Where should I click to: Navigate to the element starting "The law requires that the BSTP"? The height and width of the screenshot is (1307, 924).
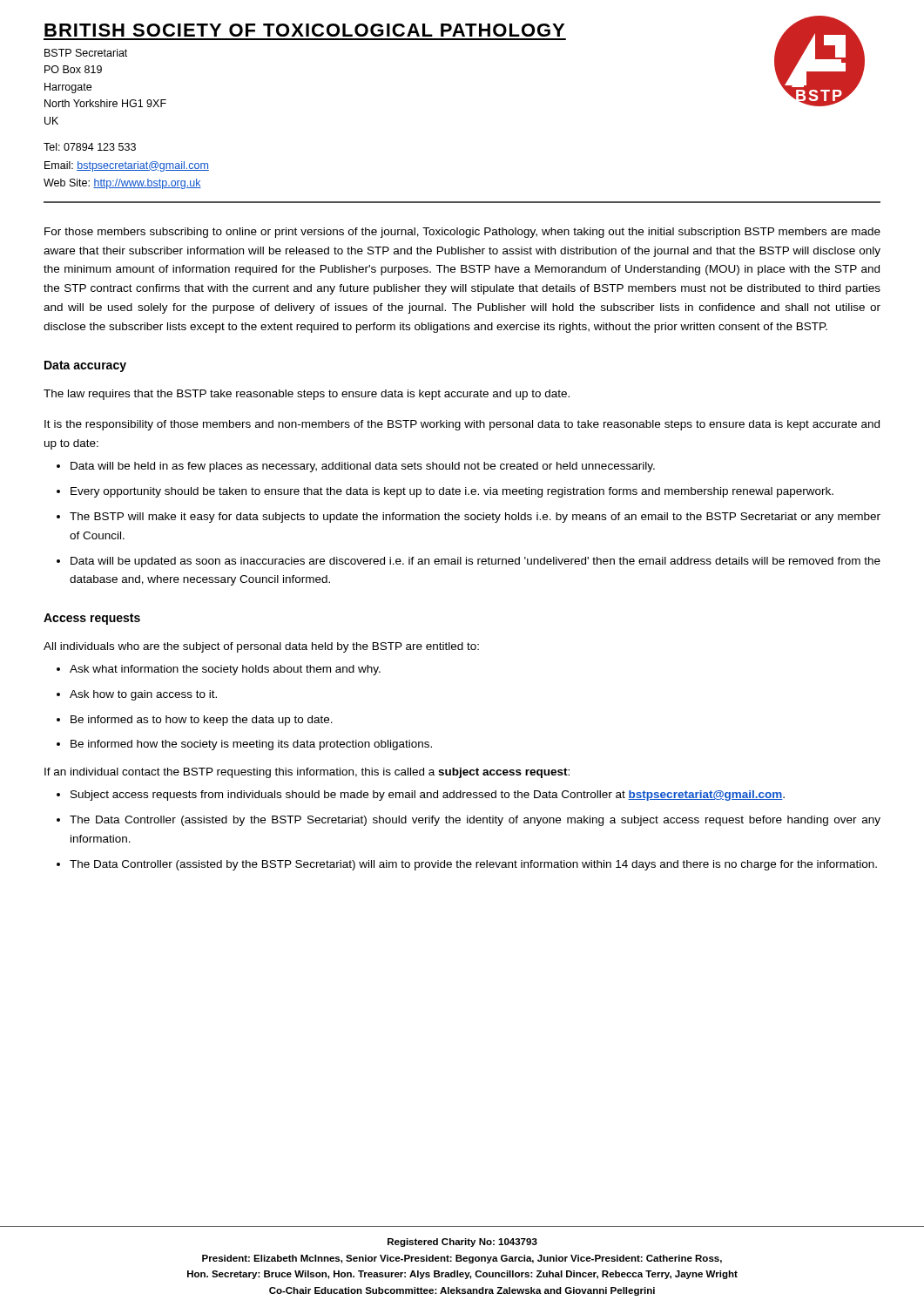point(307,393)
